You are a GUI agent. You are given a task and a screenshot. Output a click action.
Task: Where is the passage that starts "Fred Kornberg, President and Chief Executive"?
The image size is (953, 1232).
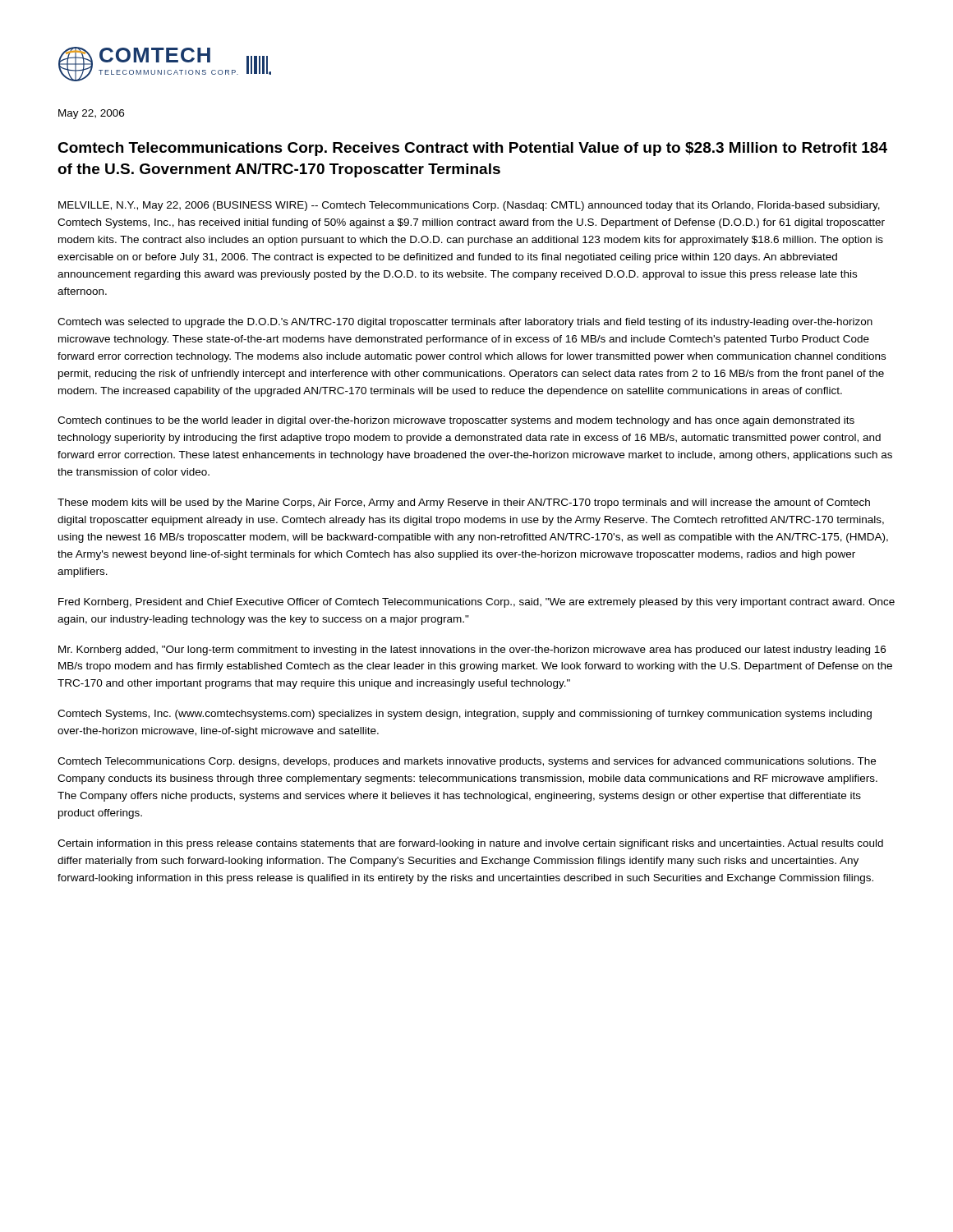pos(476,610)
